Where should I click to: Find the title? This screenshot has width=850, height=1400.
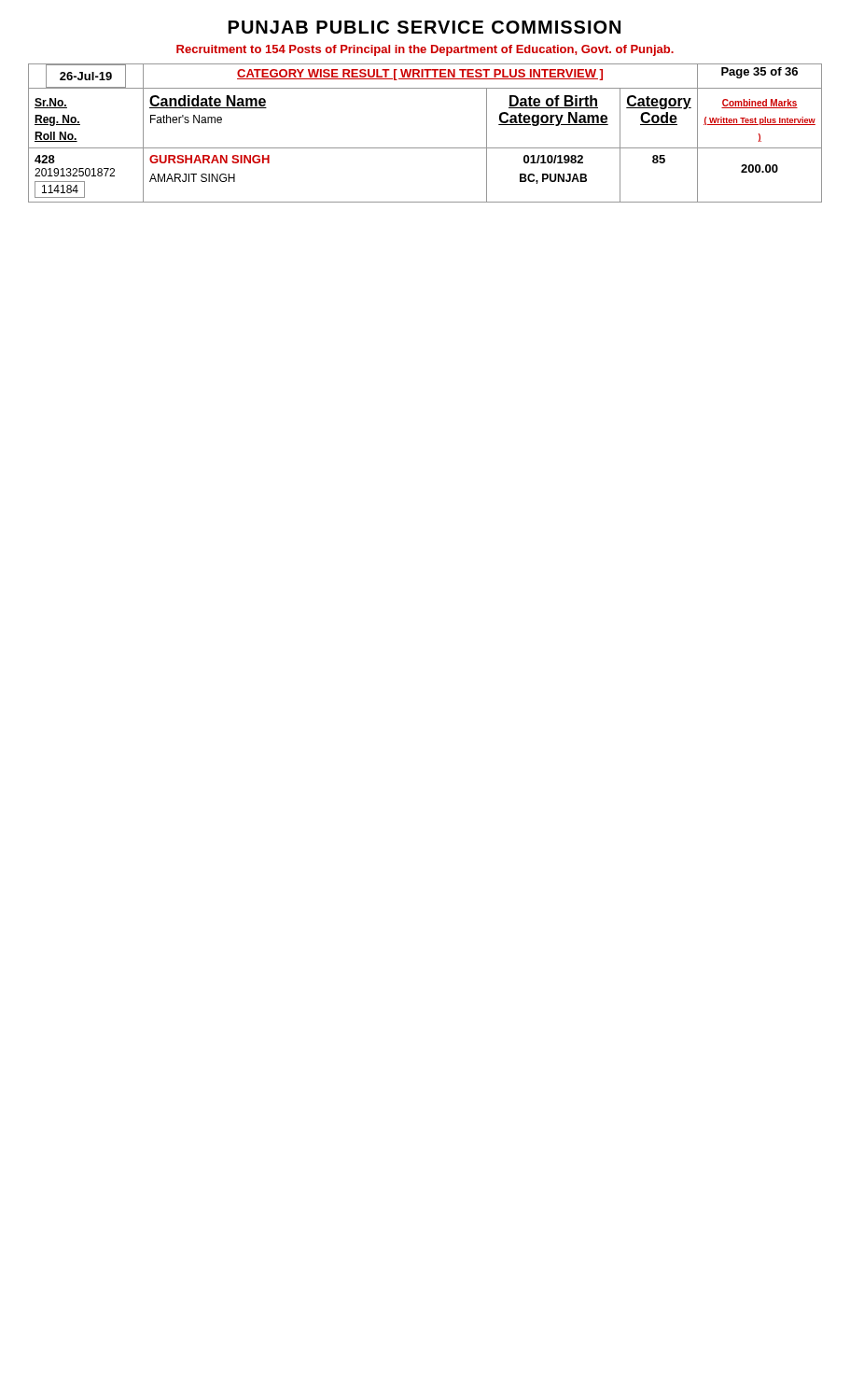coord(425,28)
